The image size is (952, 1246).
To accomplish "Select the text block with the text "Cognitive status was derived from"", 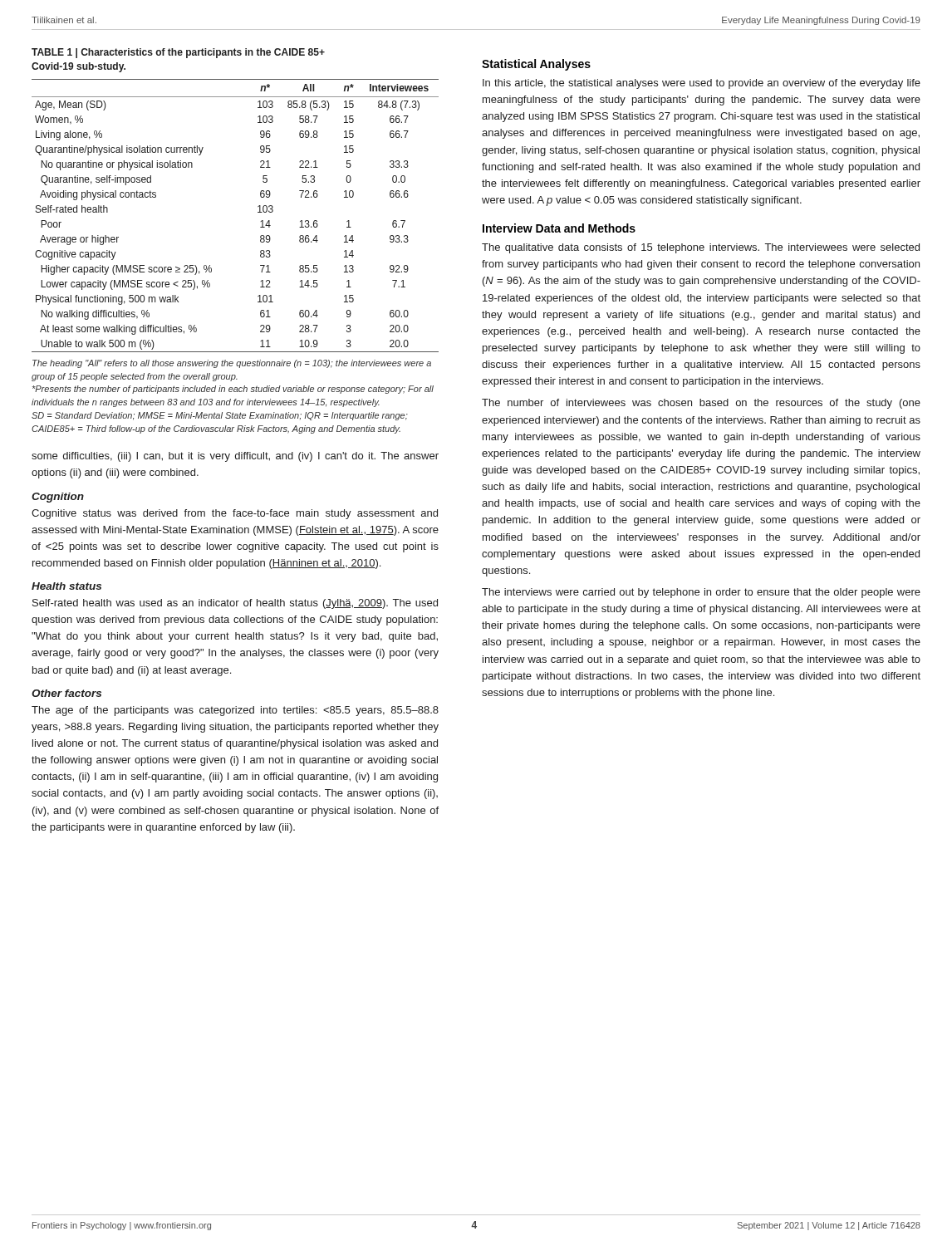I will [x=235, y=538].
